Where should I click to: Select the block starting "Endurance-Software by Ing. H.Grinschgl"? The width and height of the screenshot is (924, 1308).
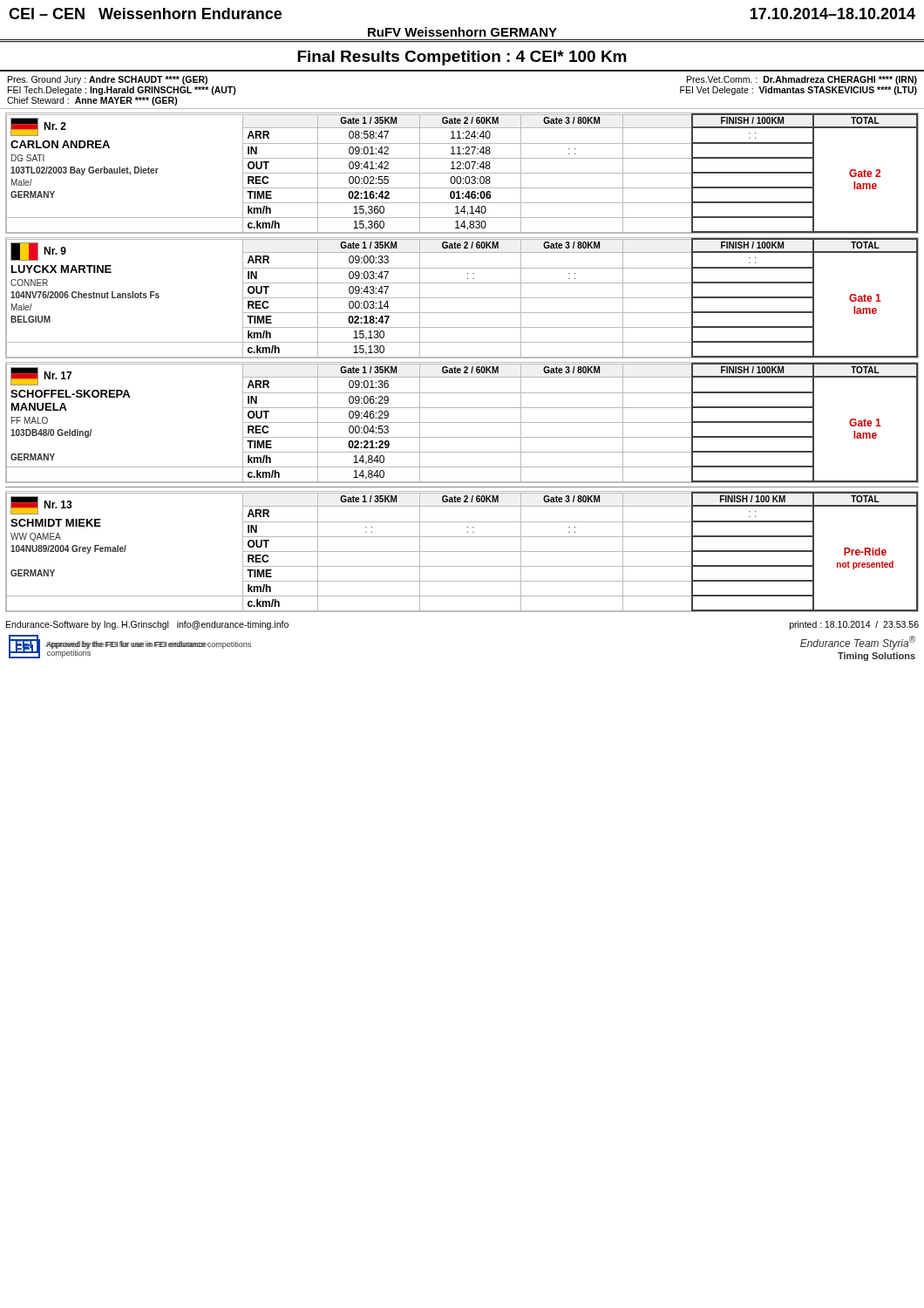click(146, 625)
